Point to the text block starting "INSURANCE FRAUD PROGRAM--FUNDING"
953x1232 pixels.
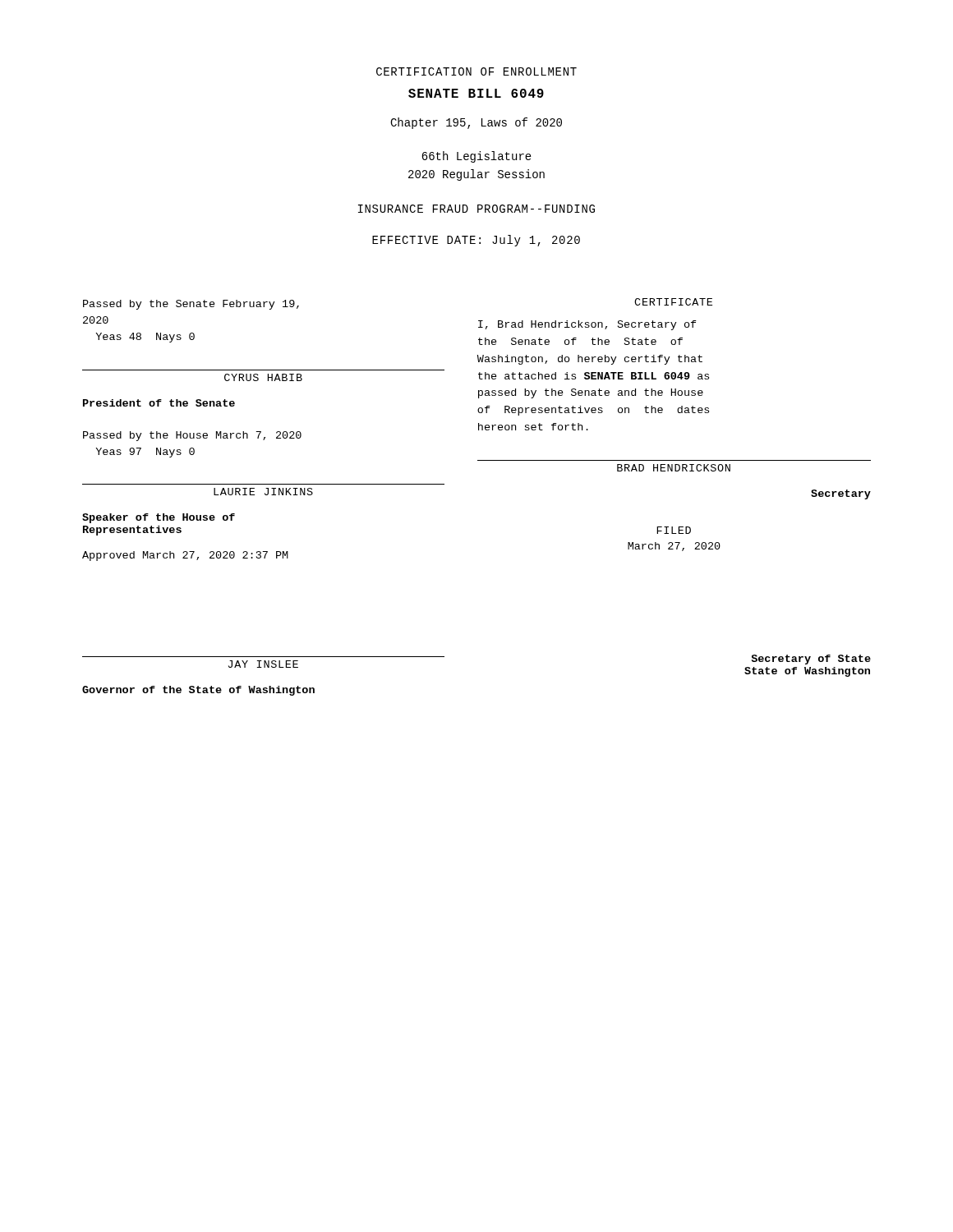(x=476, y=209)
